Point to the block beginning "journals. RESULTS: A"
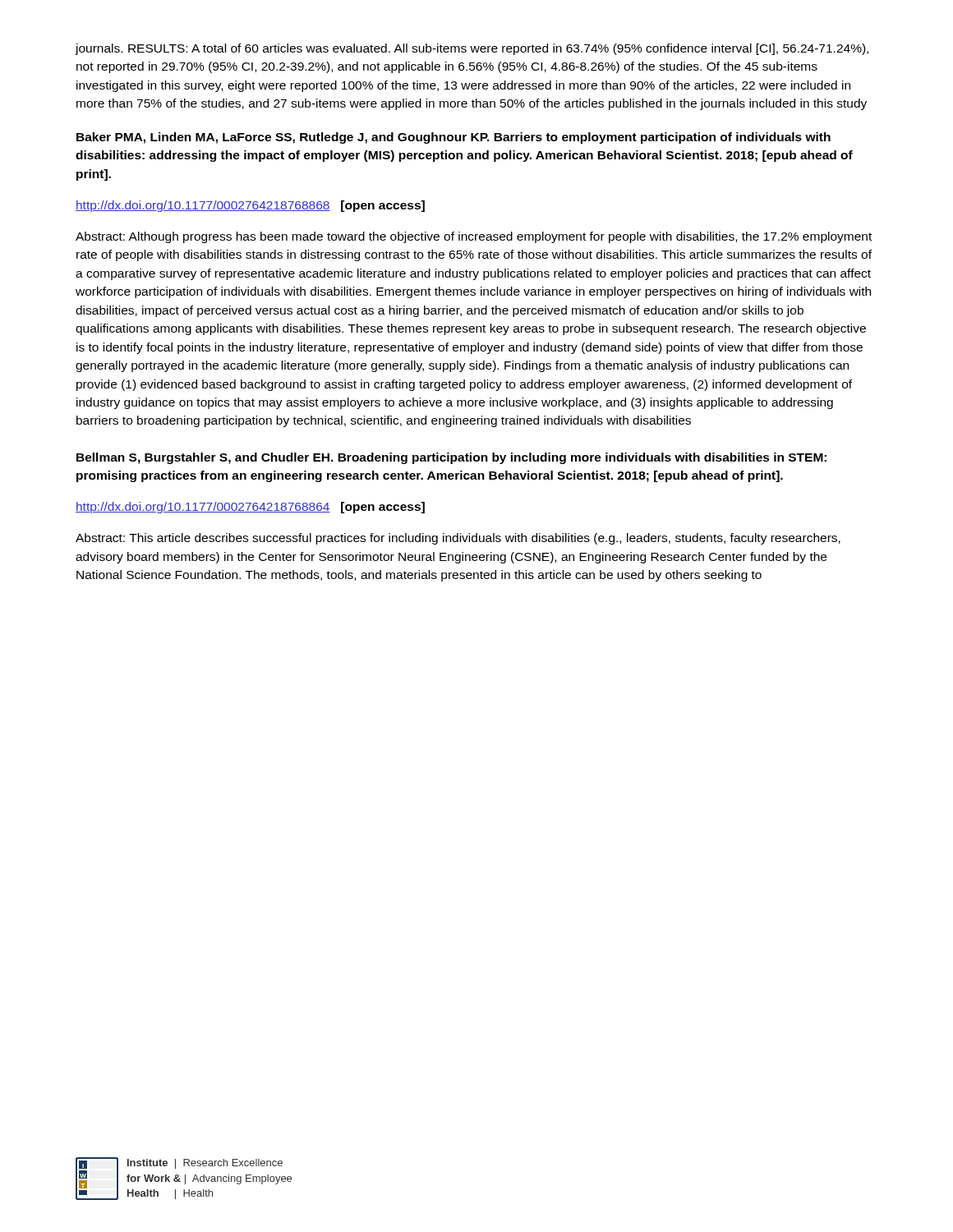The height and width of the screenshot is (1232, 953). (473, 76)
